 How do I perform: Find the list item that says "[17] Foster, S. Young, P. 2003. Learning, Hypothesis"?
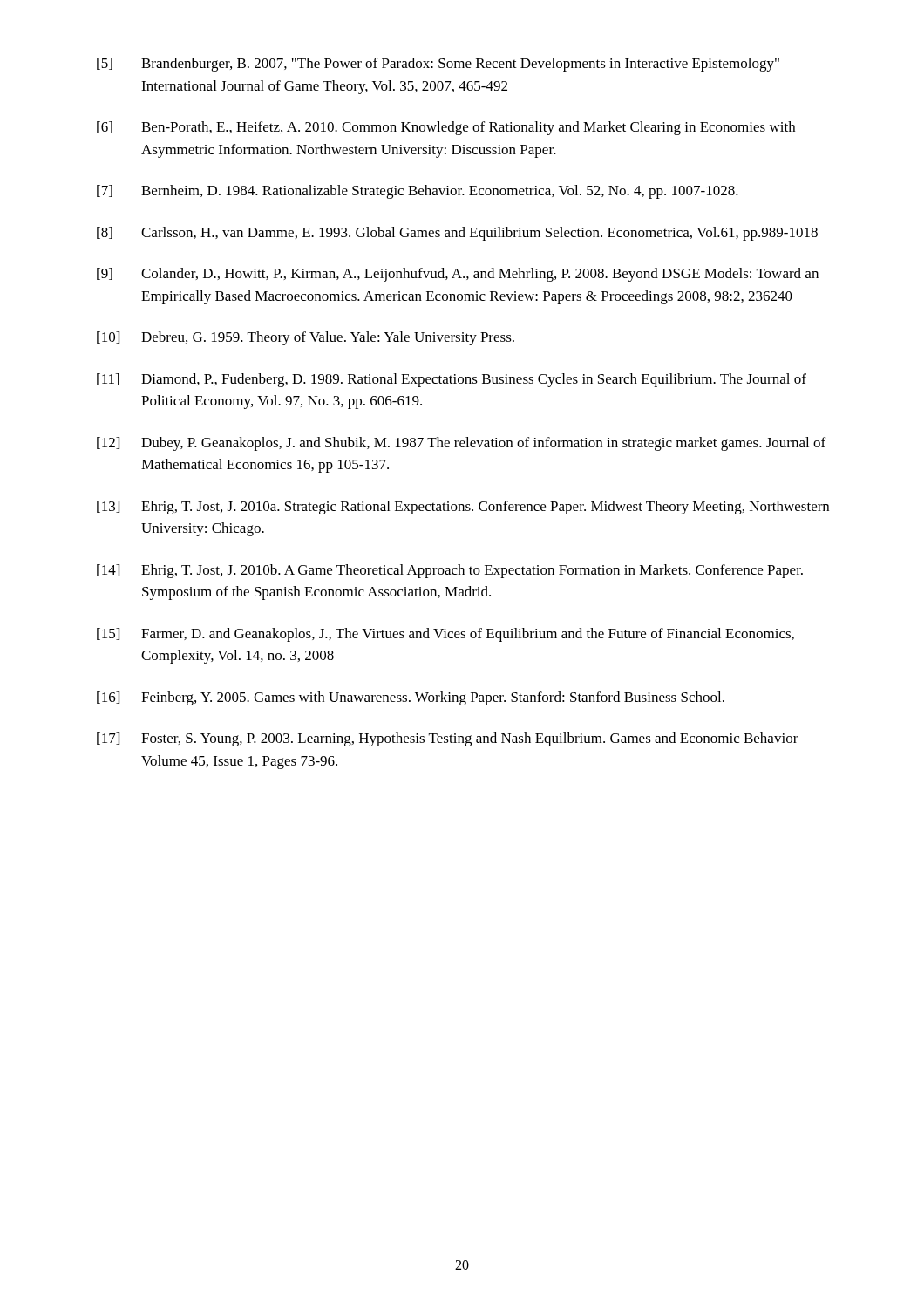click(x=466, y=749)
